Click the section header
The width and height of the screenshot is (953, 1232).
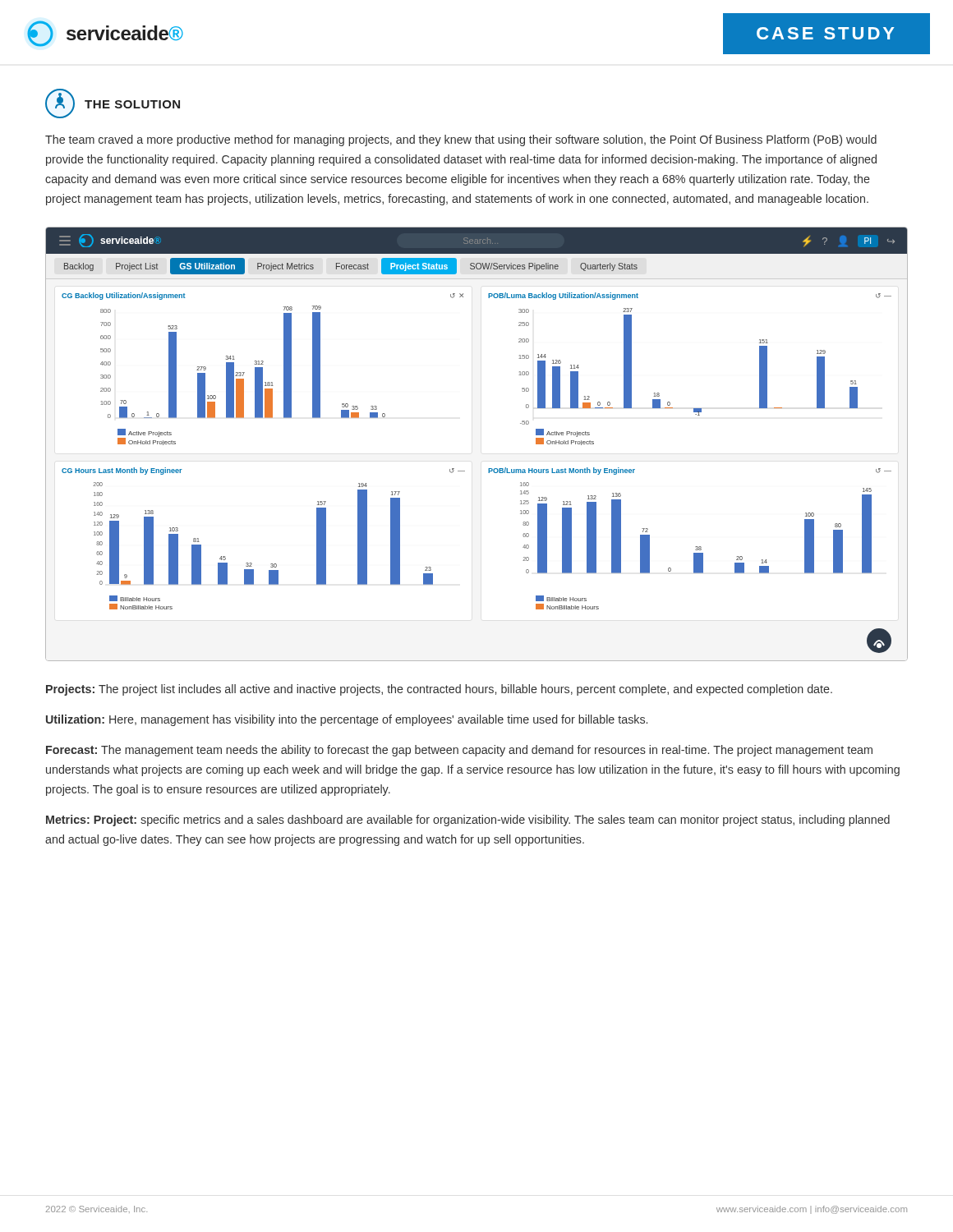coord(113,103)
